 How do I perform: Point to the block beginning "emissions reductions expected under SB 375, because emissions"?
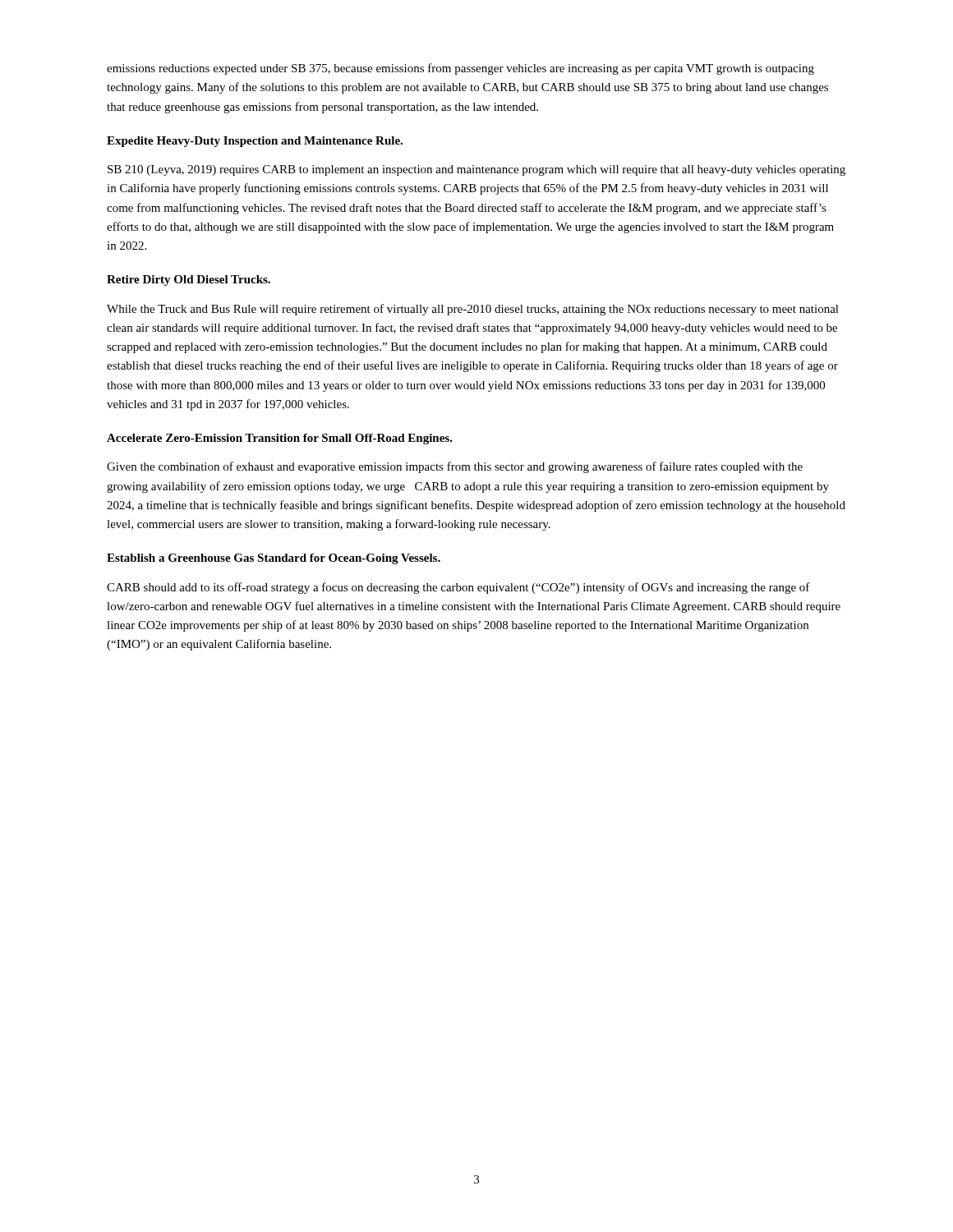[x=468, y=87]
